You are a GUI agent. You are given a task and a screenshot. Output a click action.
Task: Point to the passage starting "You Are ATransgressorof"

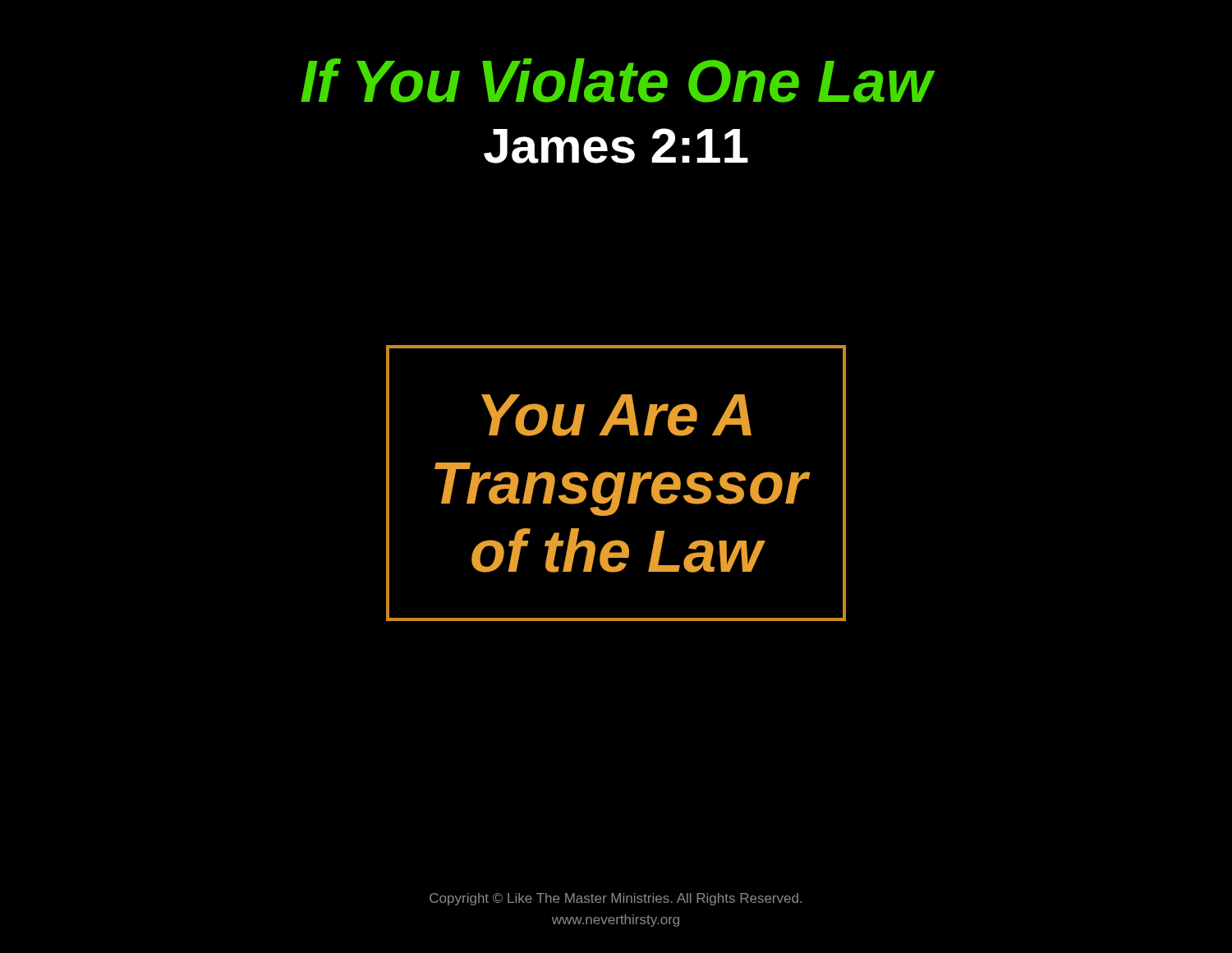[619, 483]
